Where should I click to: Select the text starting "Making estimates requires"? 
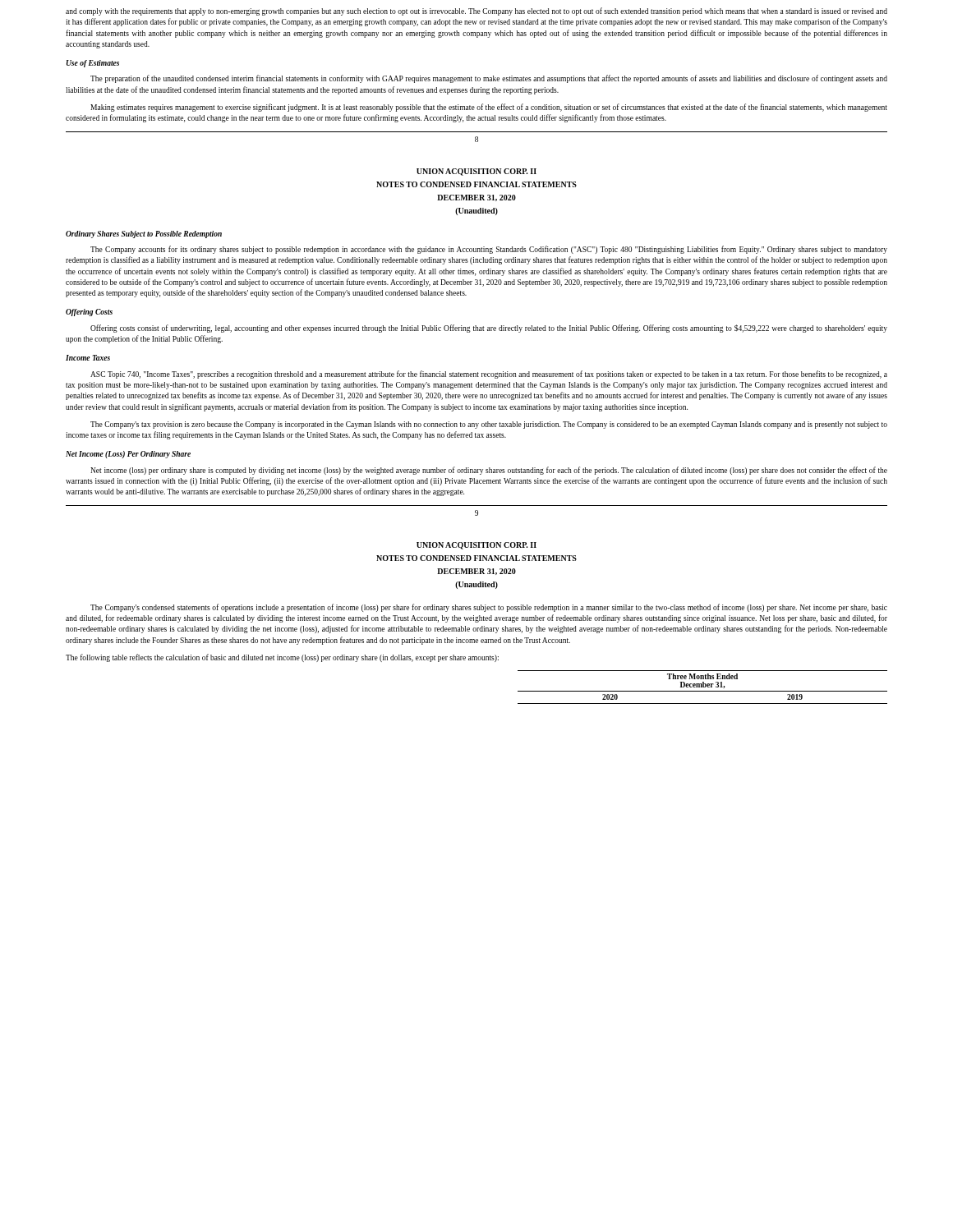476,114
